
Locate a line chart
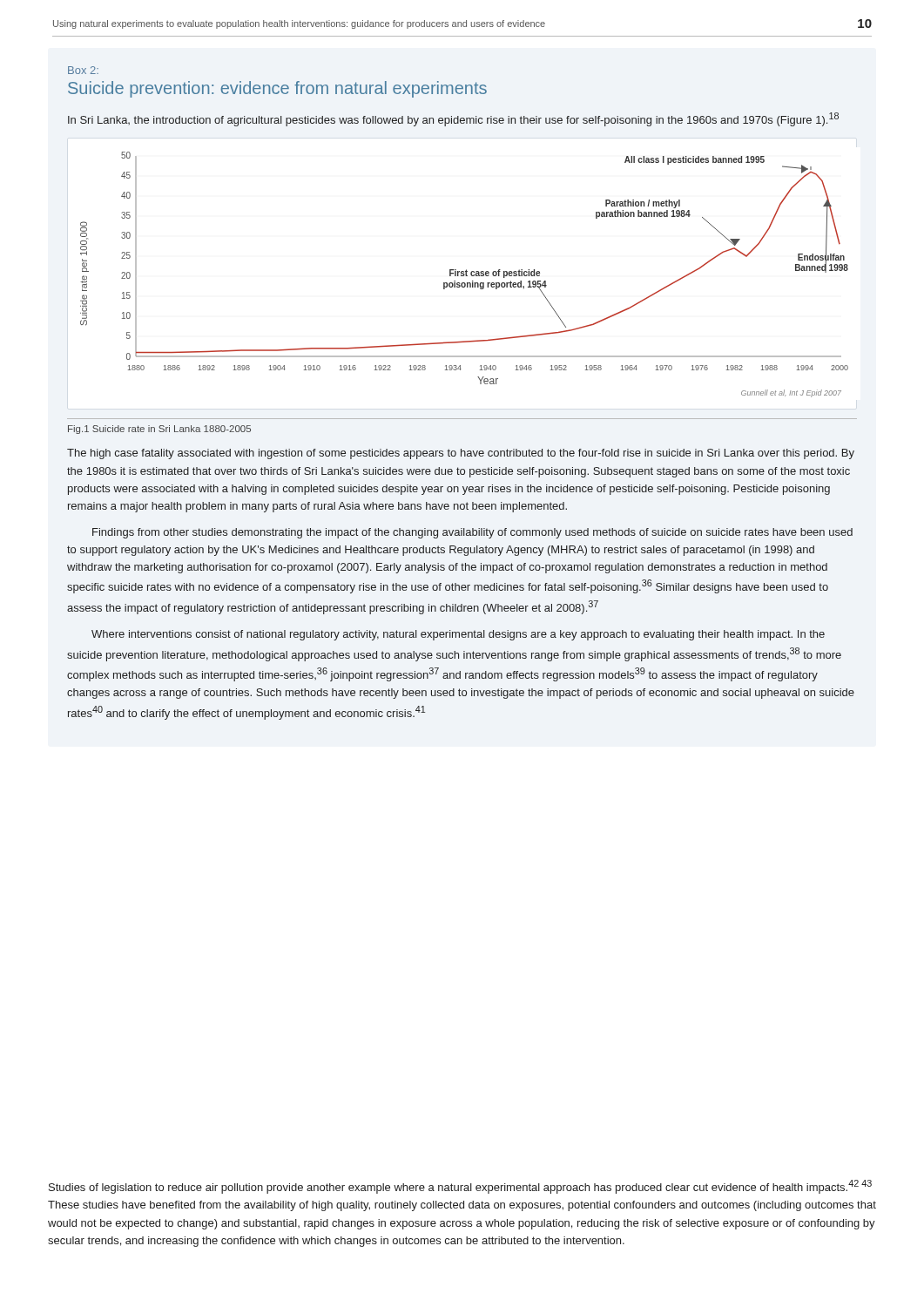[x=462, y=274]
